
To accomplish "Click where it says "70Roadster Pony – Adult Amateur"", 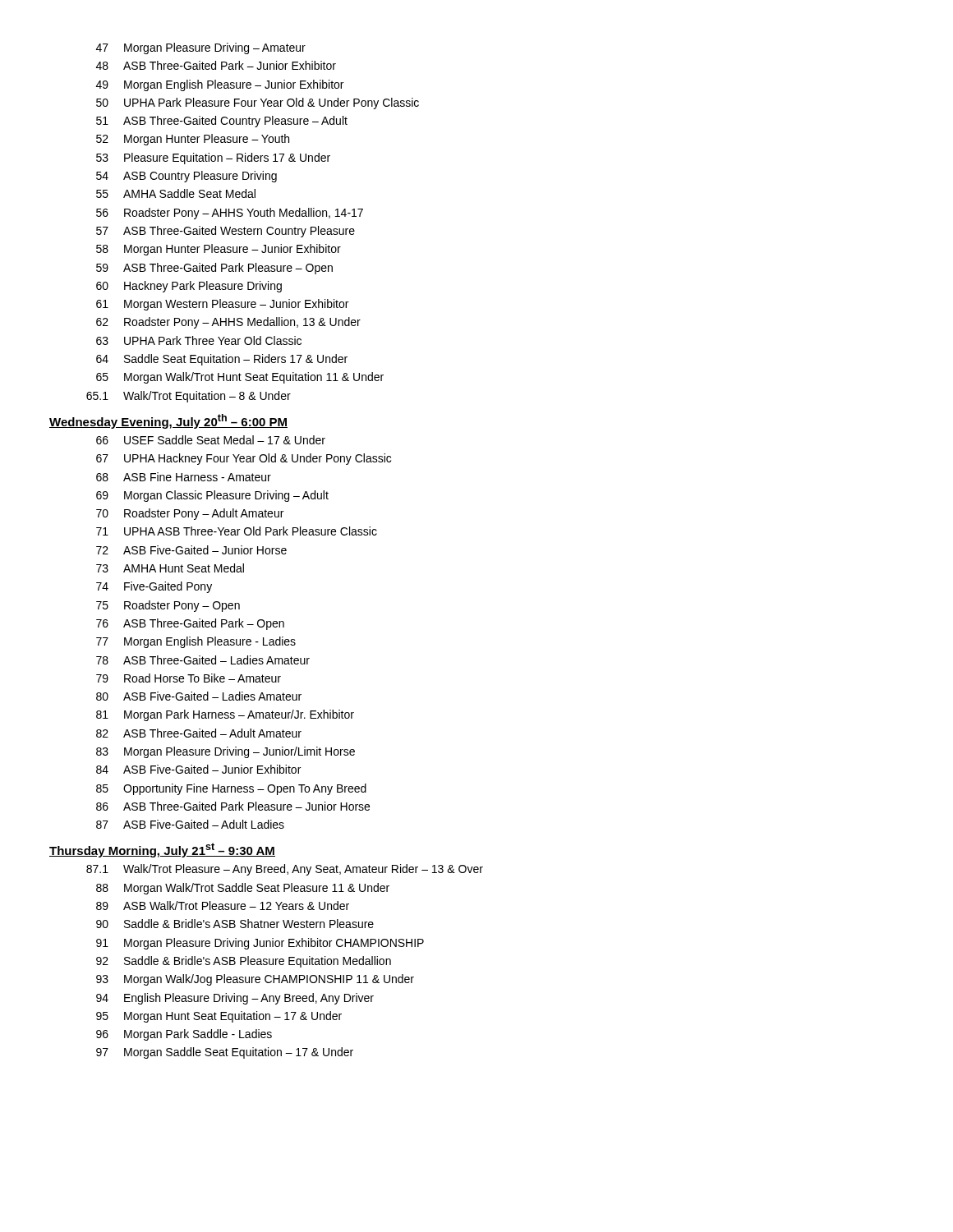I will pyautogui.click(x=190, y=514).
